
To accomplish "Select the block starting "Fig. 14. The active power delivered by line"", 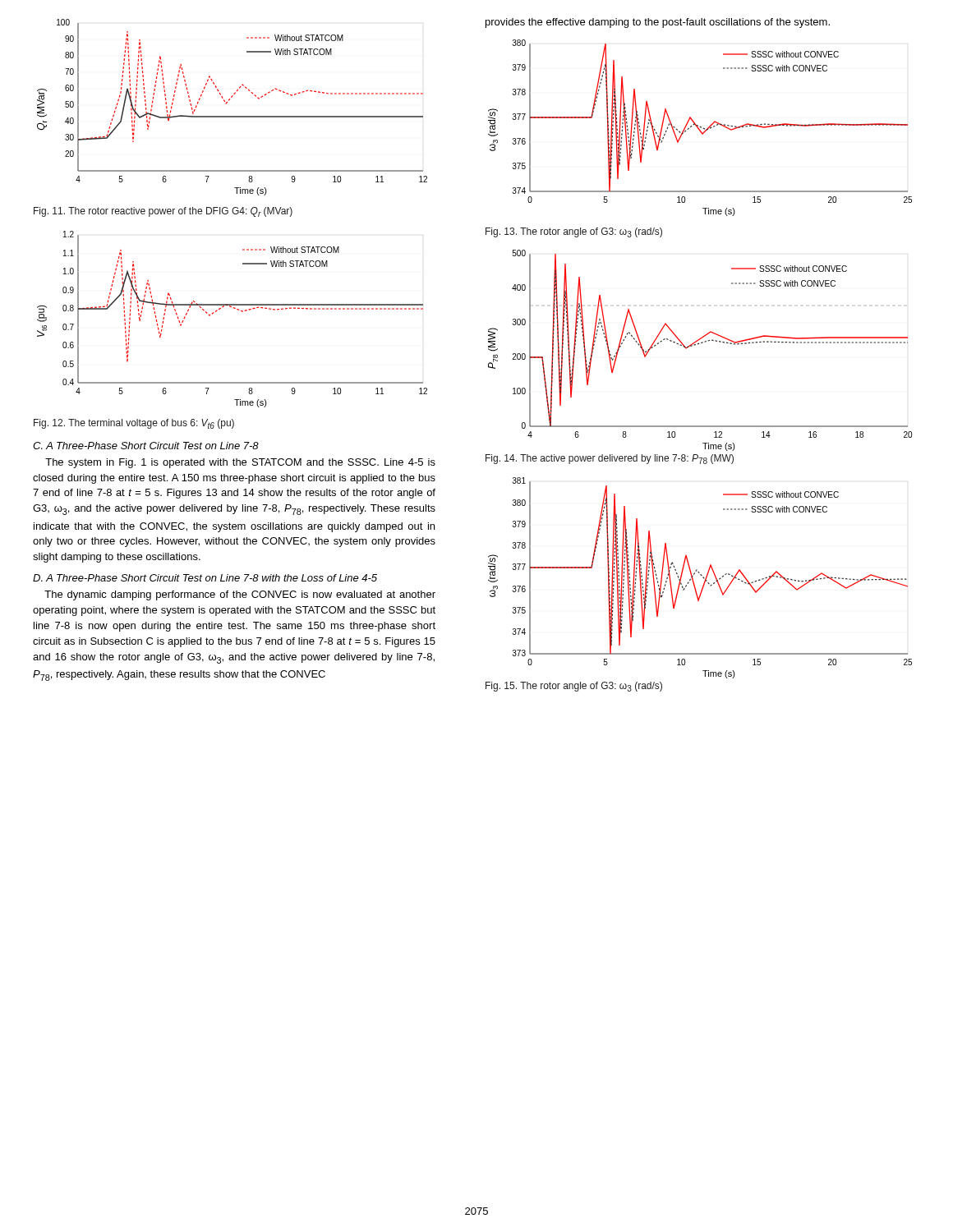I will point(609,459).
